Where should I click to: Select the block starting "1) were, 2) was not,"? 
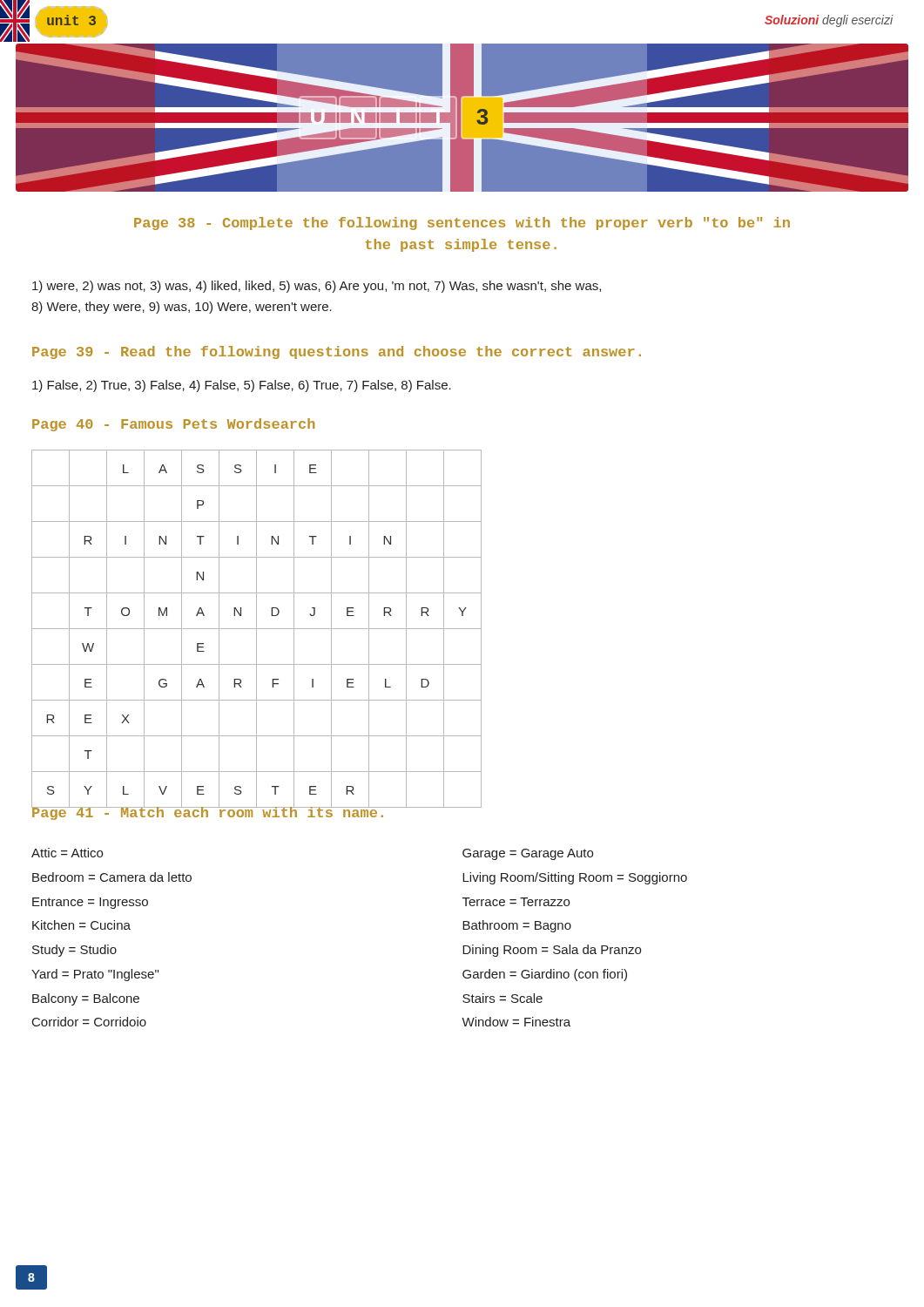click(x=317, y=296)
